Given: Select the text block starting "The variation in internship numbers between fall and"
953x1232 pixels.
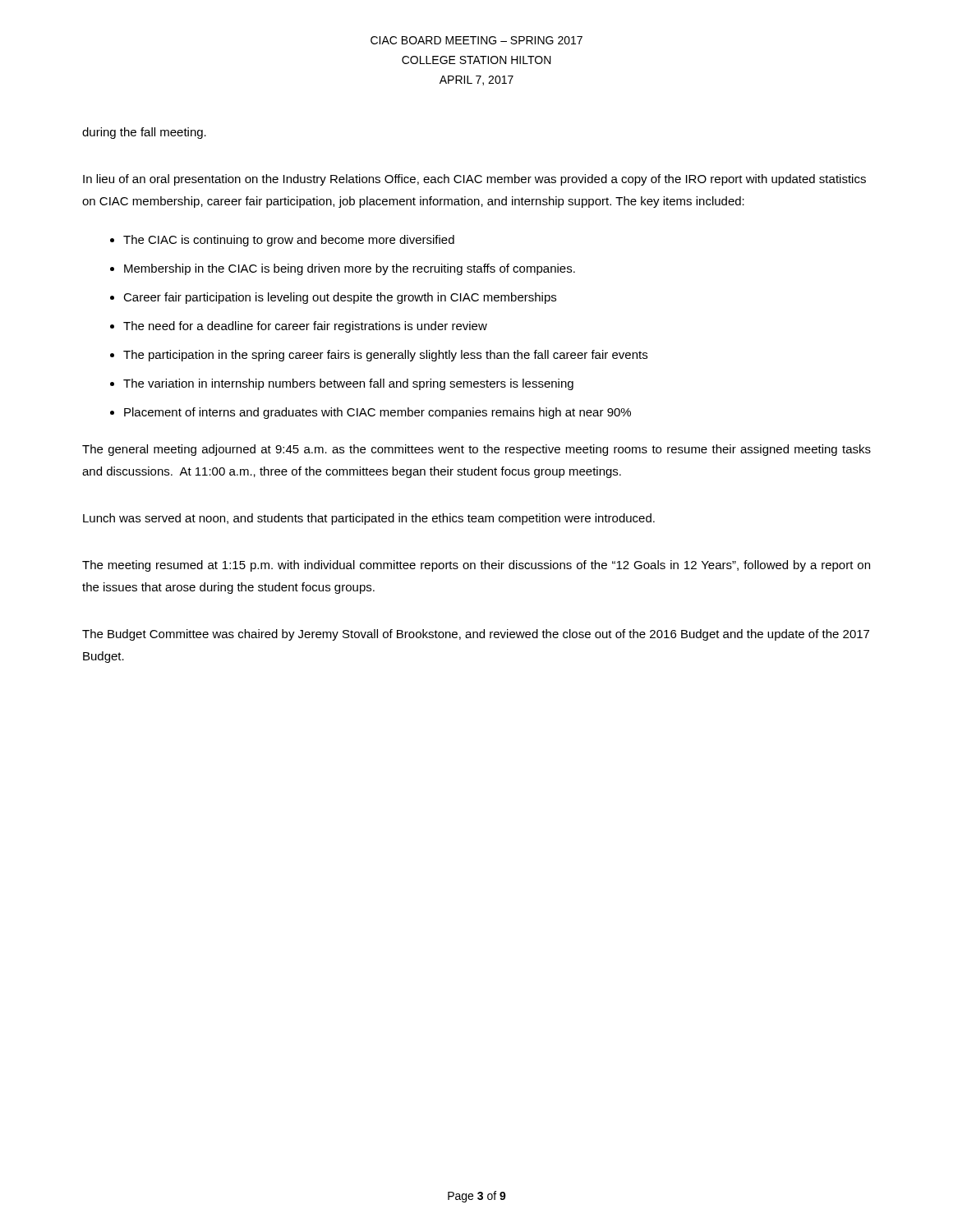Looking at the screenshot, I should click(349, 383).
